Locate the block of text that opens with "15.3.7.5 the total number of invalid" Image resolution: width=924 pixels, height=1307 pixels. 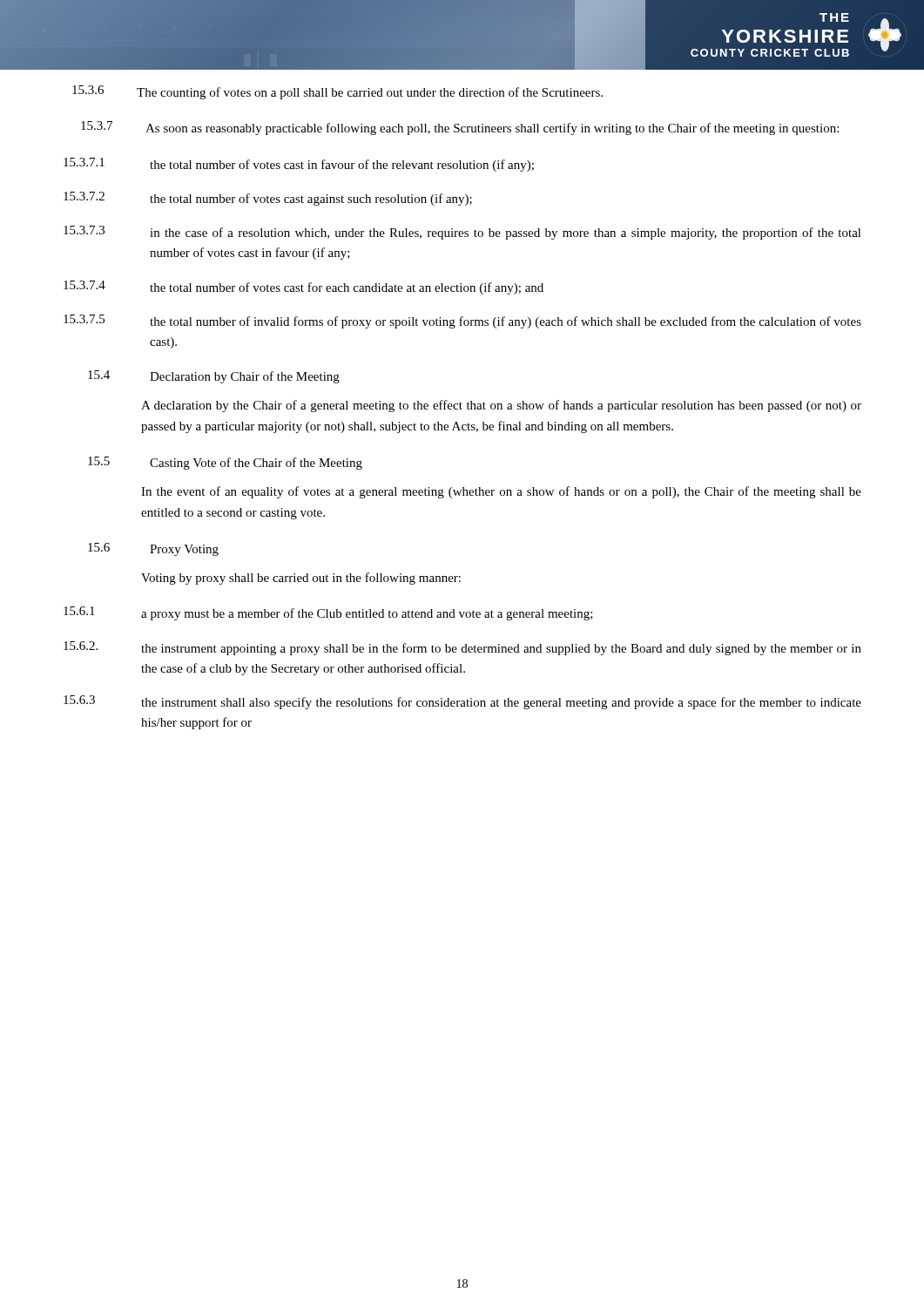click(462, 332)
